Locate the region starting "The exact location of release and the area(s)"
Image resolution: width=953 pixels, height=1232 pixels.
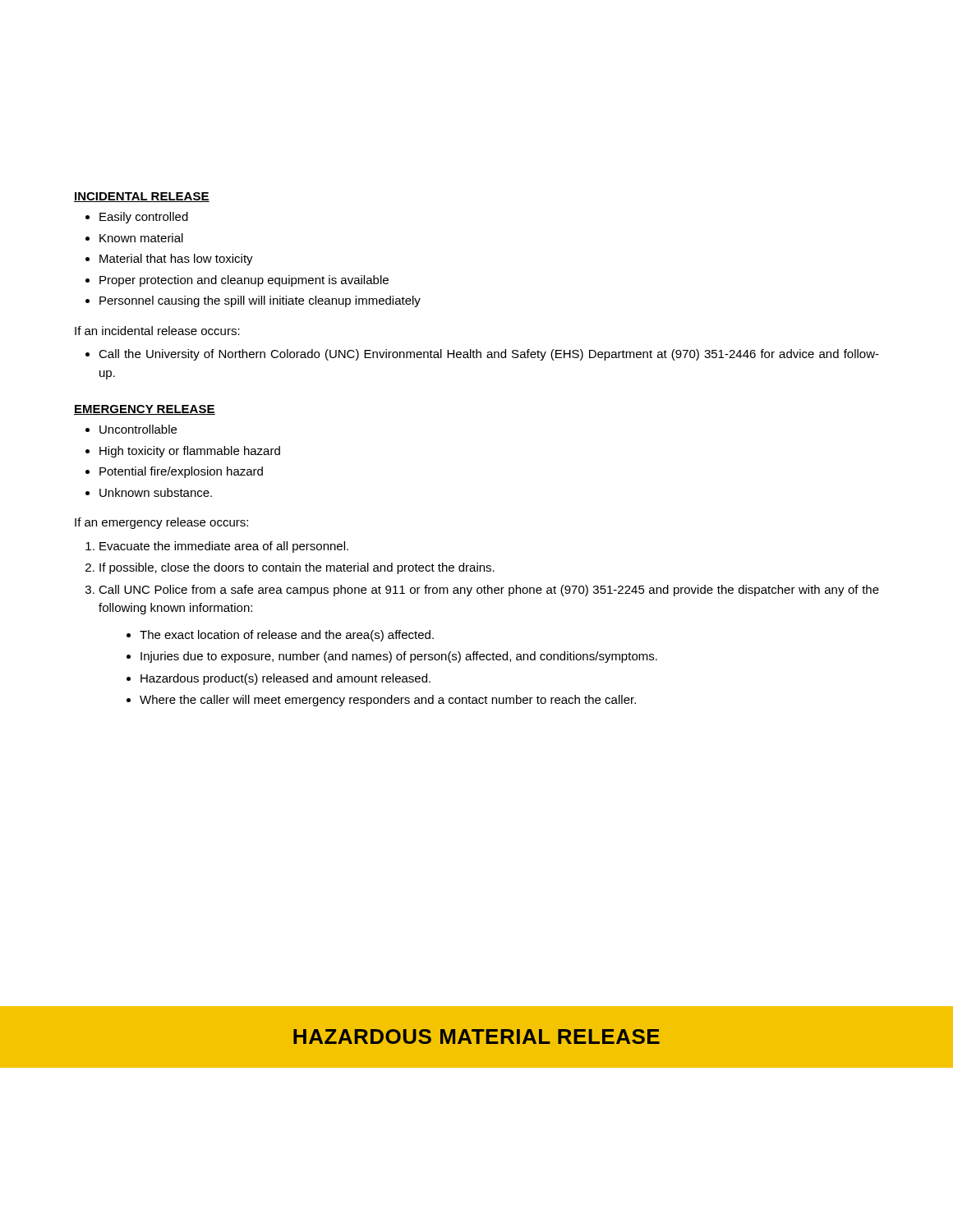tap(287, 634)
